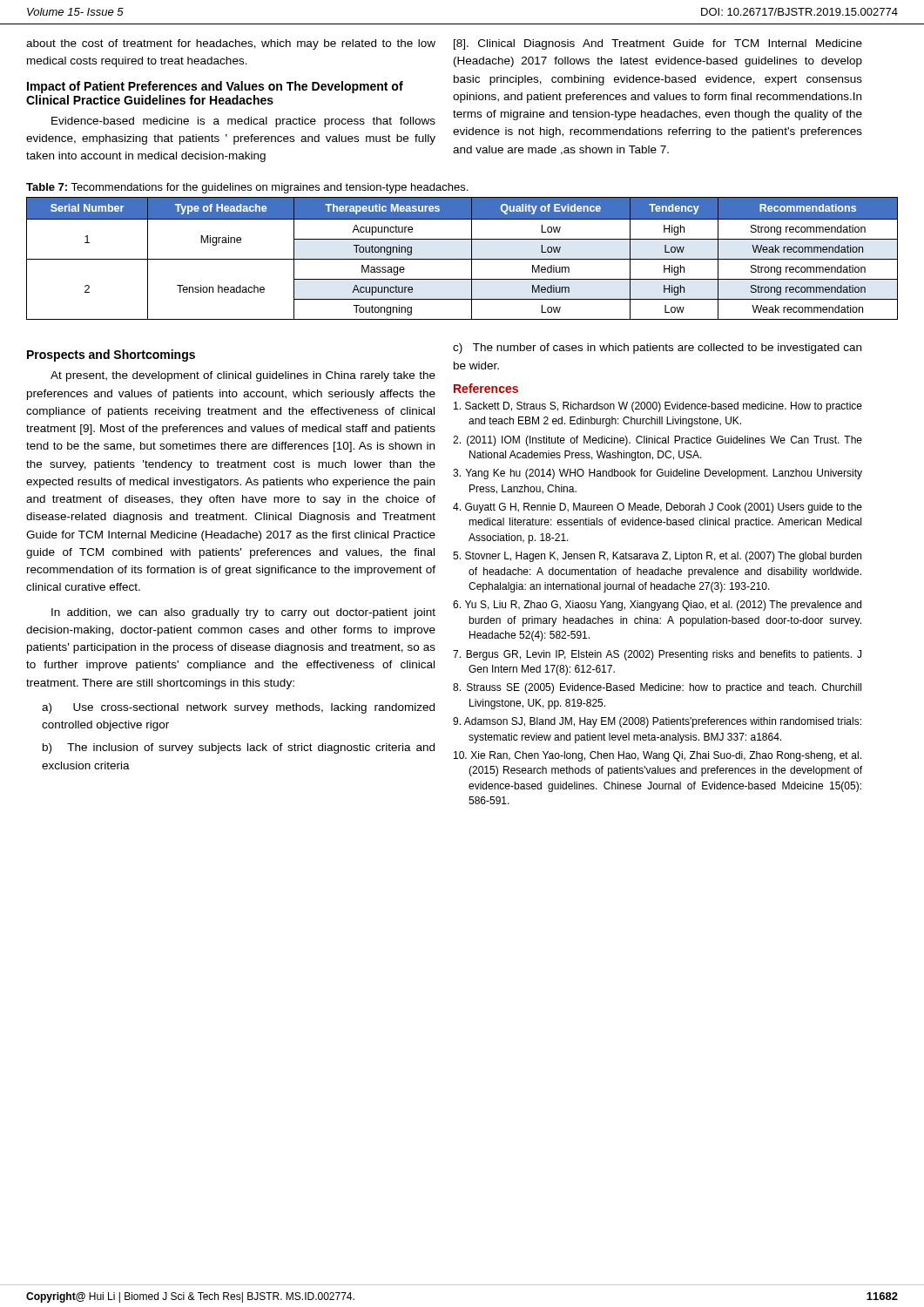Select the block starting "Prospects and Shortcomings"
924x1307 pixels.
[111, 355]
